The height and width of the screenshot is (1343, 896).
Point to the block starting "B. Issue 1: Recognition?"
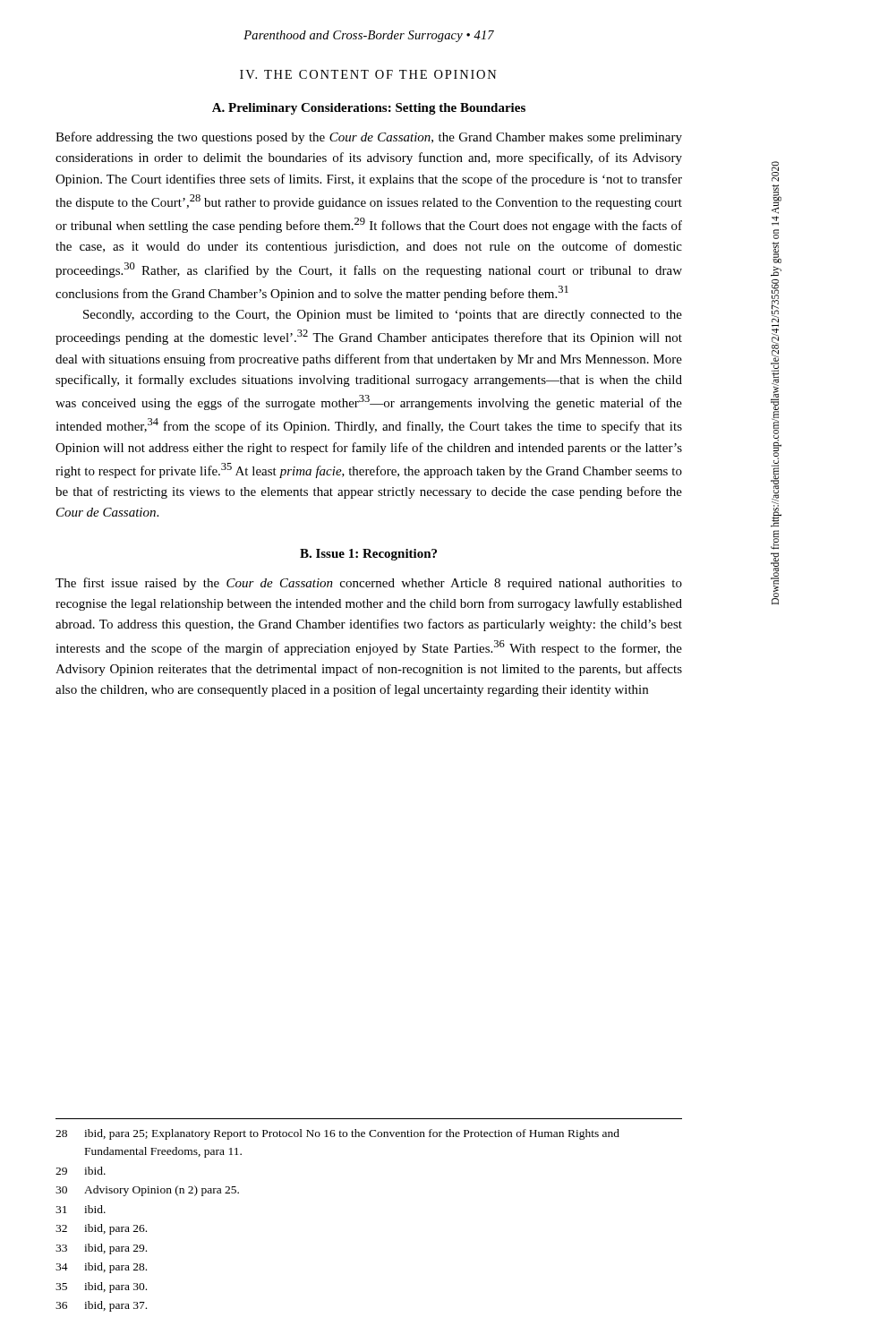(x=369, y=553)
